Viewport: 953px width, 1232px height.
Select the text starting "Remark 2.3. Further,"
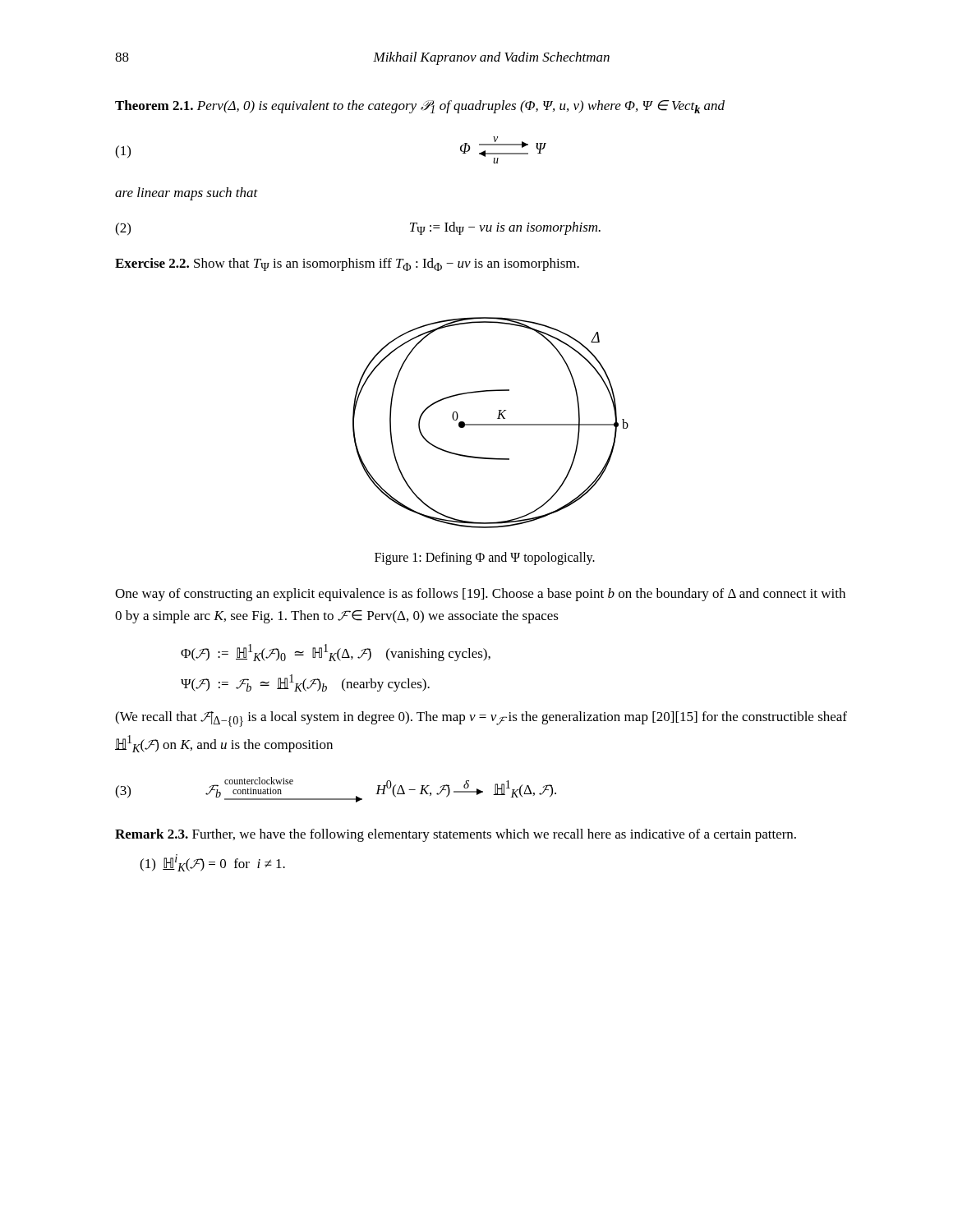(456, 834)
